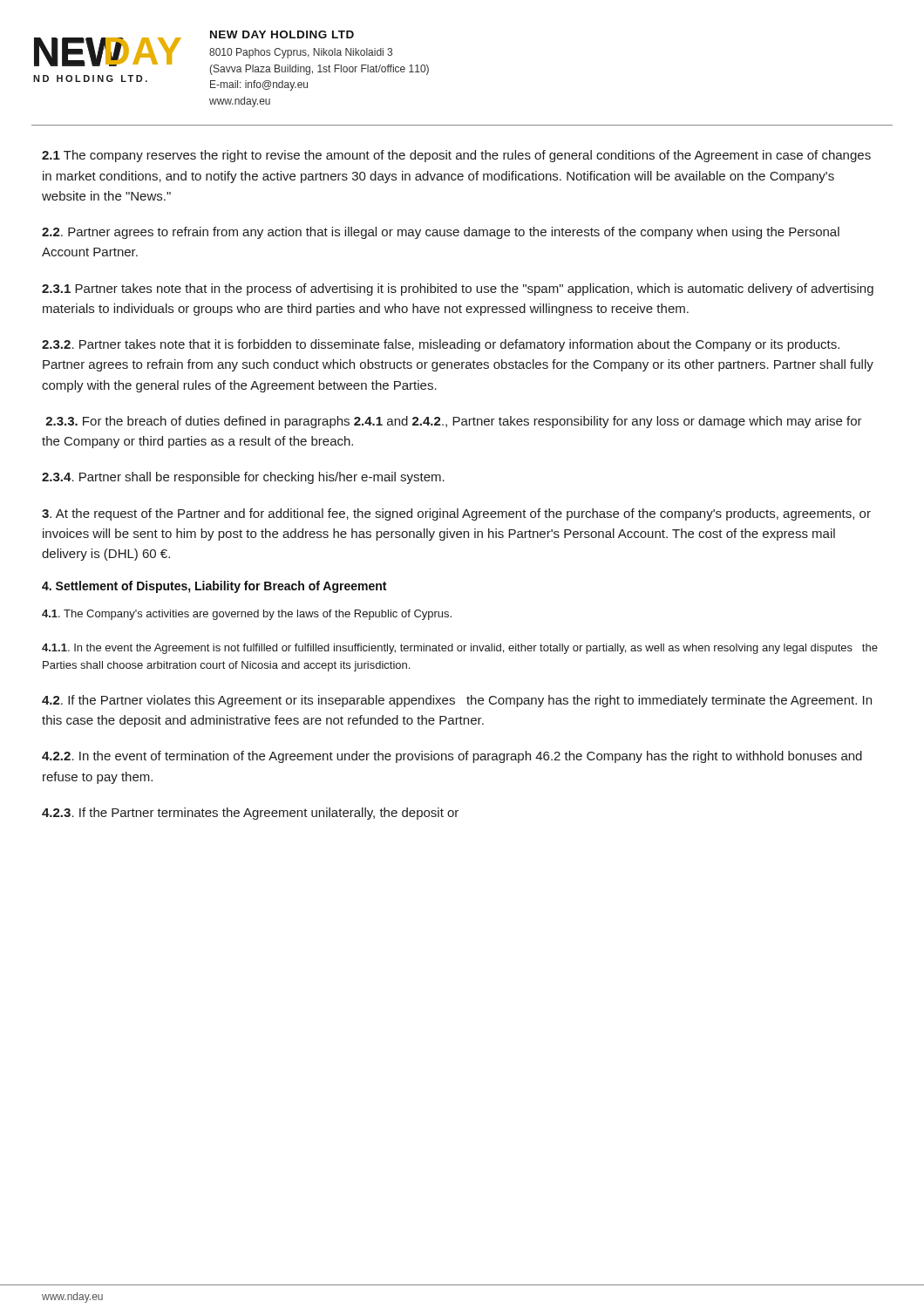The height and width of the screenshot is (1308, 924).
Task: Locate the region starting "At the request of"
Action: point(456,533)
